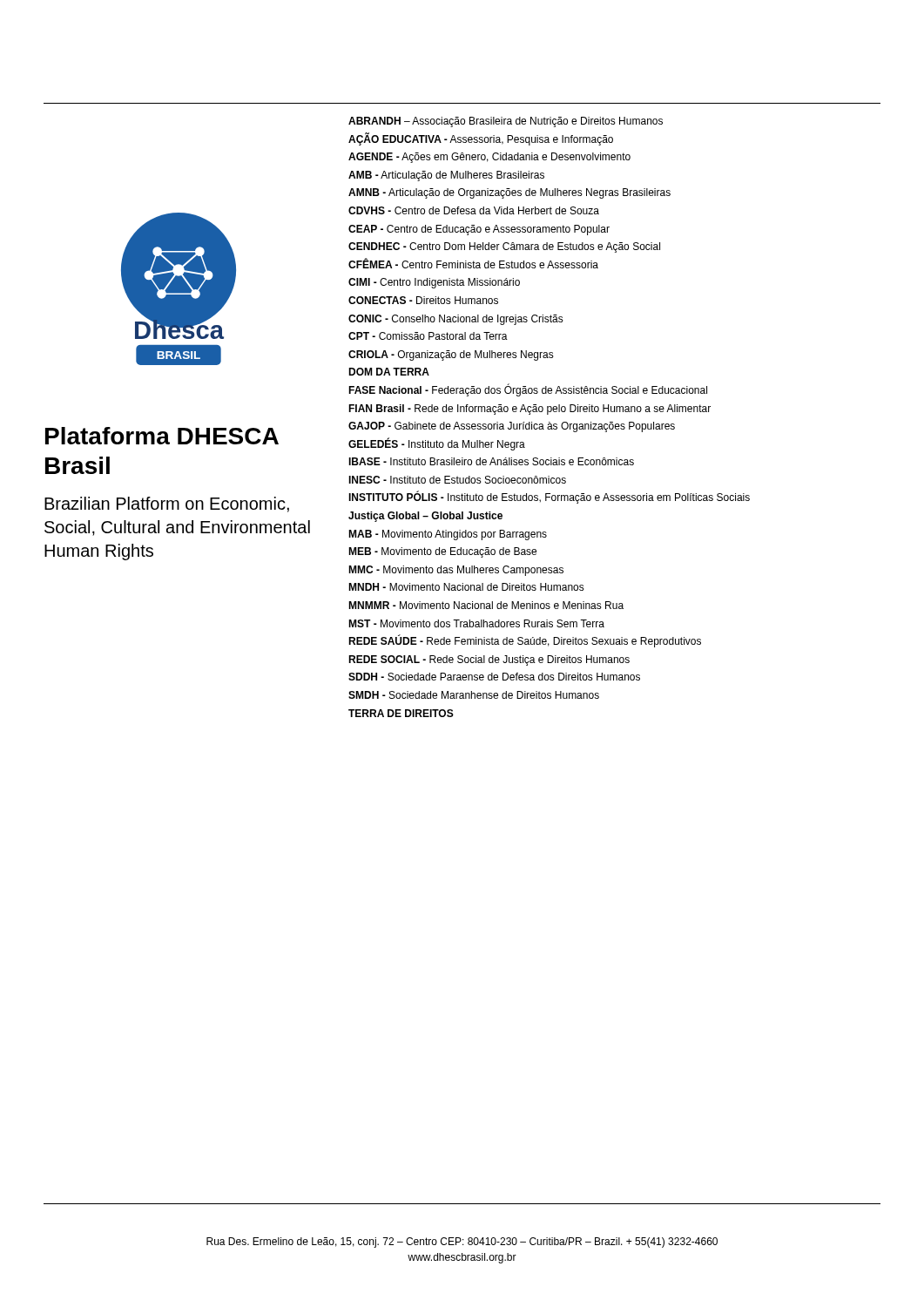Locate the list item with the text "FIAN Brasil -"
The height and width of the screenshot is (1307, 924).
530,408
